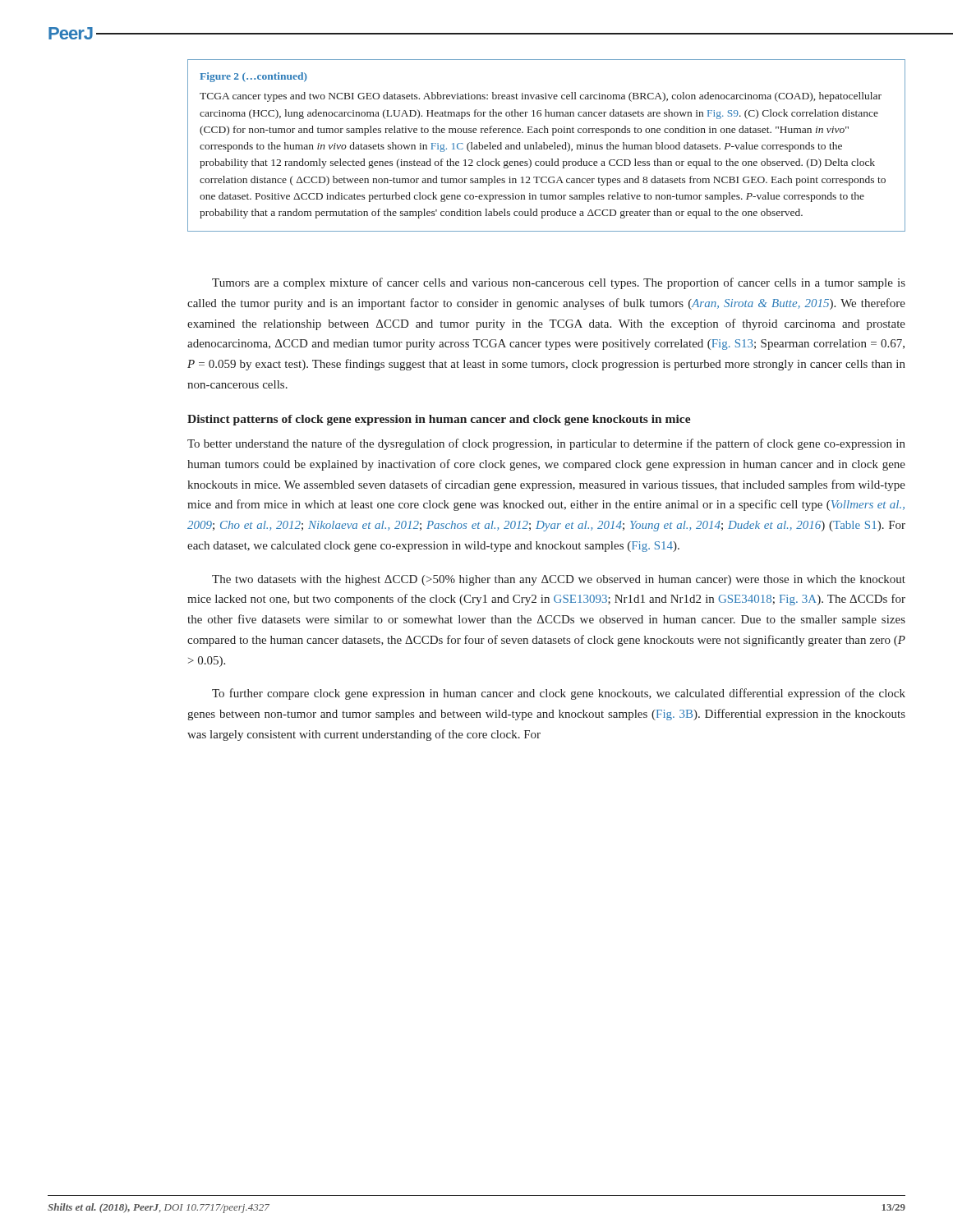Where is the passage that starts "Tumors are a complex mixture of cancer cells"?

[x=546, y=333]
